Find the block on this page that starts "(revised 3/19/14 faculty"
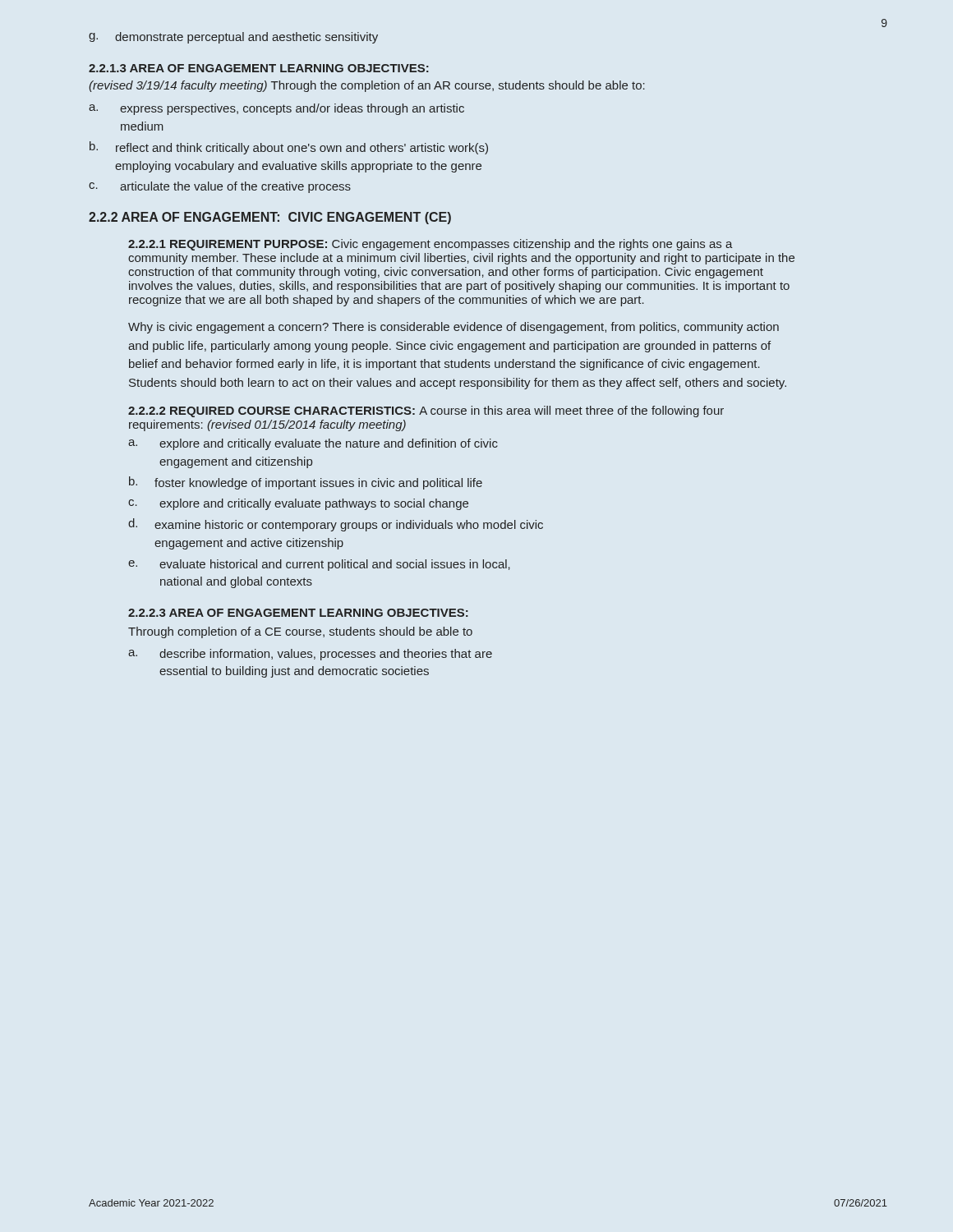This screenshot has width=953, height=1232. pyautogui.click(x=367, y=85)
